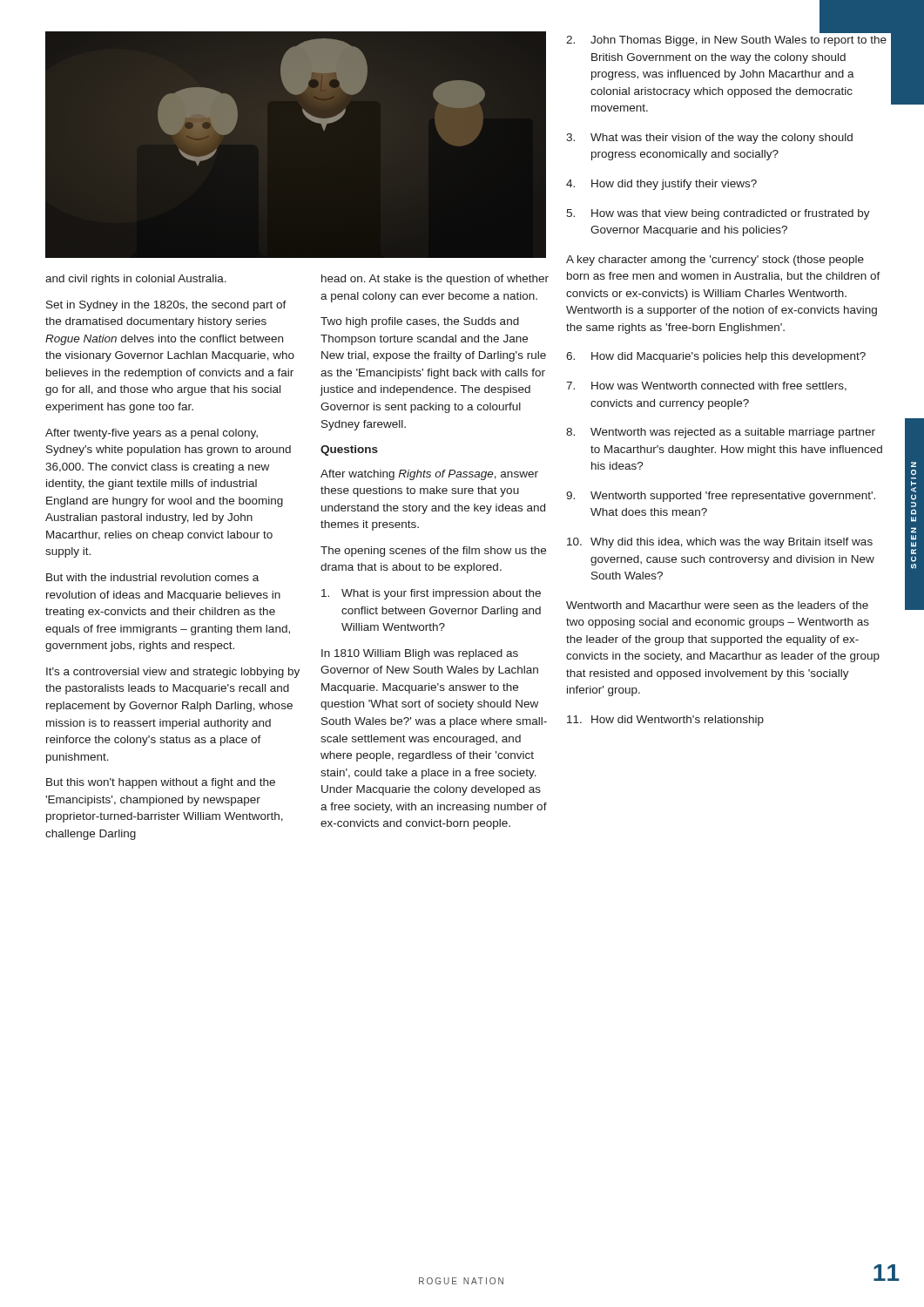
Task: Select the element starting "Two high profile cases, the Sudds and"
Action: coord(433,372)
